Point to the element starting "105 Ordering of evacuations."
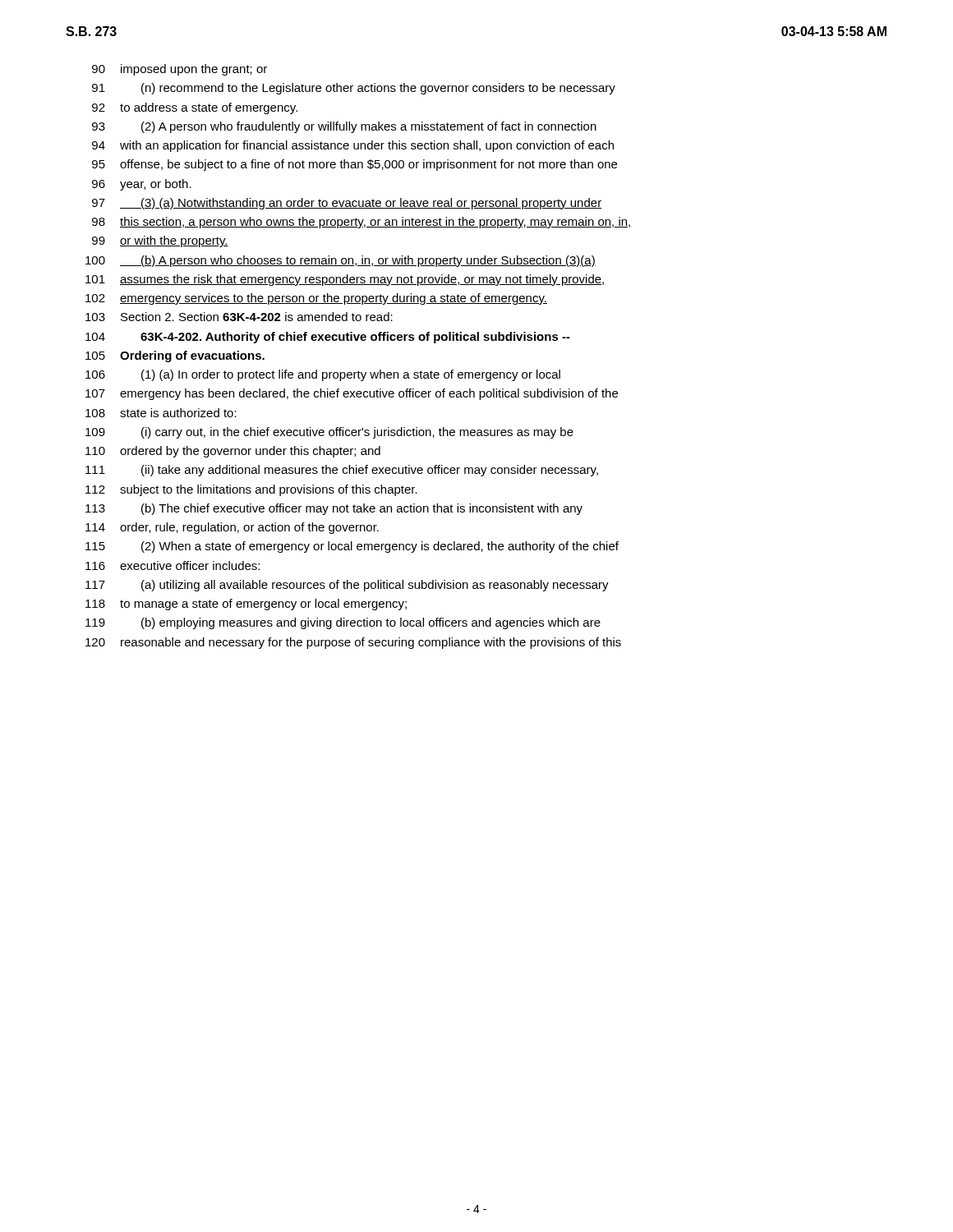Image resolution: width=953 pixels, height=1232 pixels. coord(175,356)
